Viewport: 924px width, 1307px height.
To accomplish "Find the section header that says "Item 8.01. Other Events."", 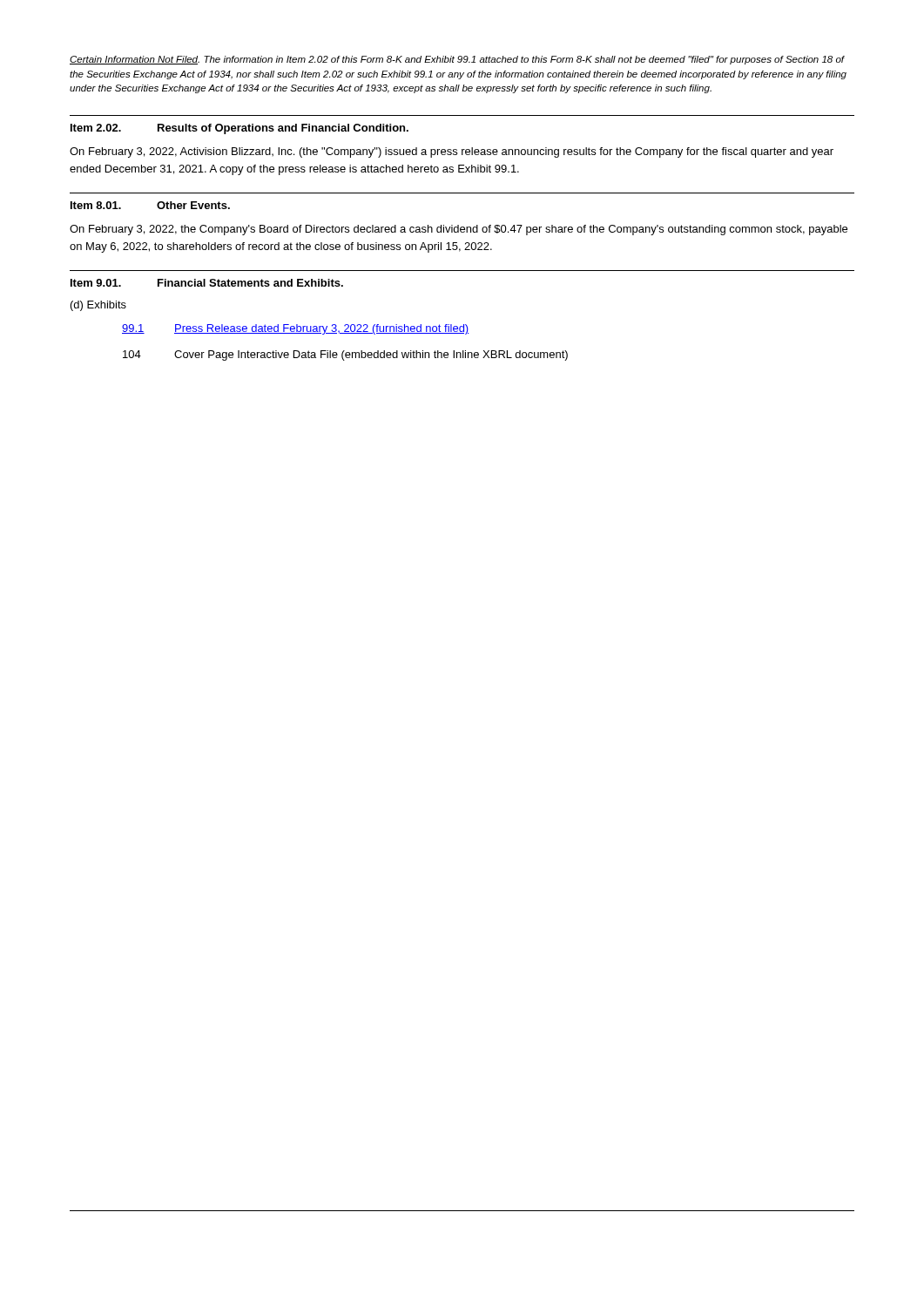I will point(150,205).
